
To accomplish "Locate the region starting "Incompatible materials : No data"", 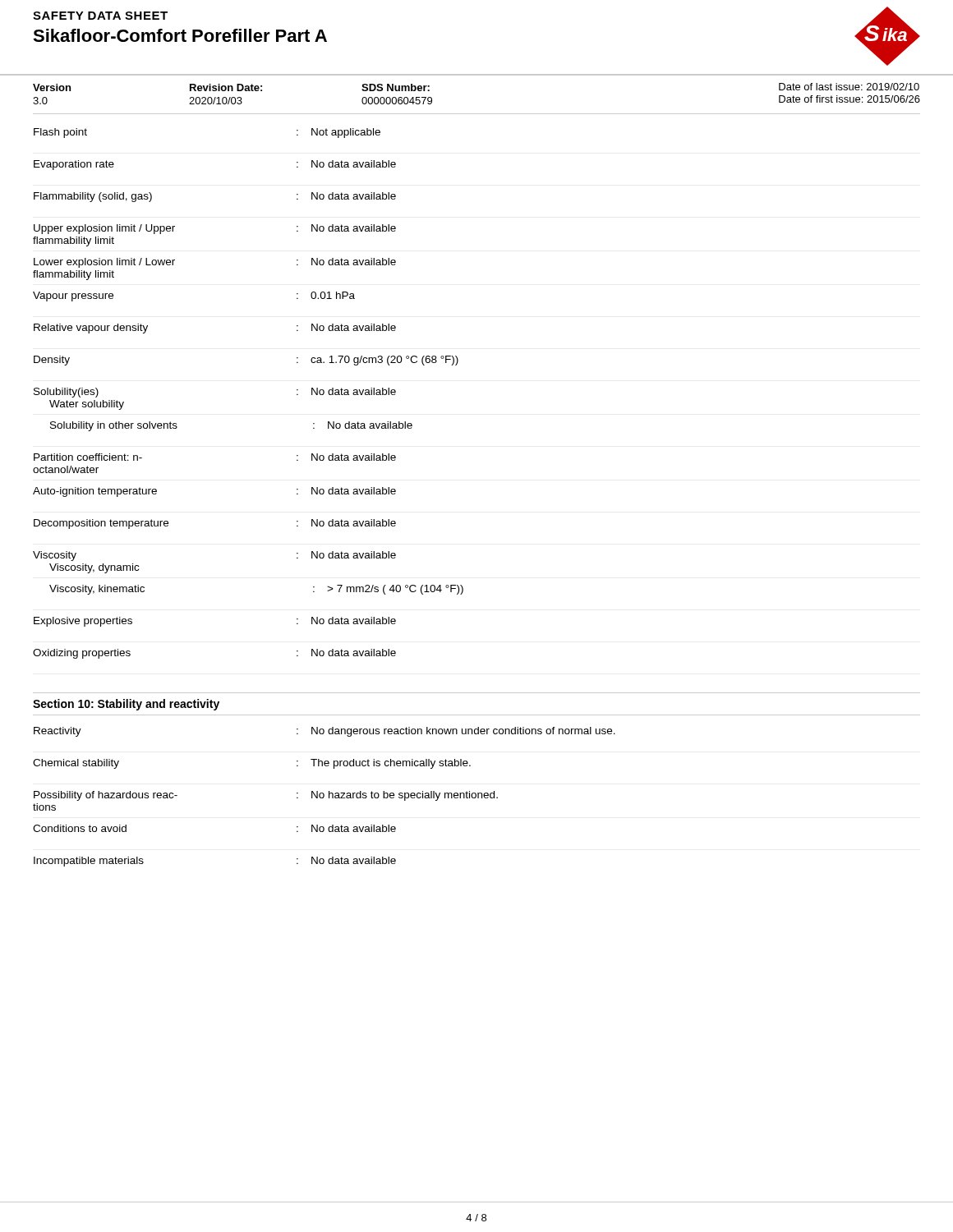I will 88,861.
